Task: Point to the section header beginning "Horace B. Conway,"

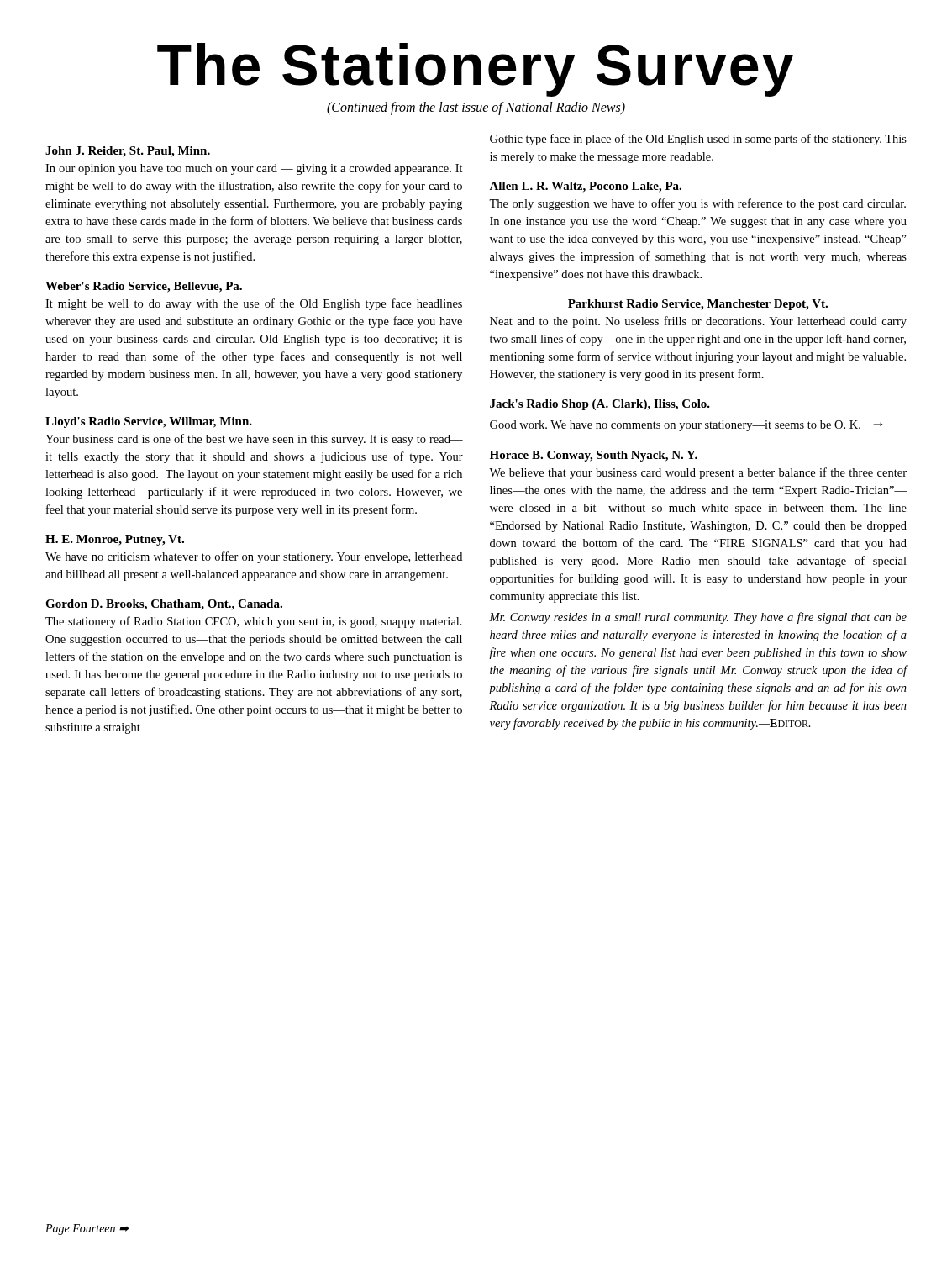Action: (593, 455)
